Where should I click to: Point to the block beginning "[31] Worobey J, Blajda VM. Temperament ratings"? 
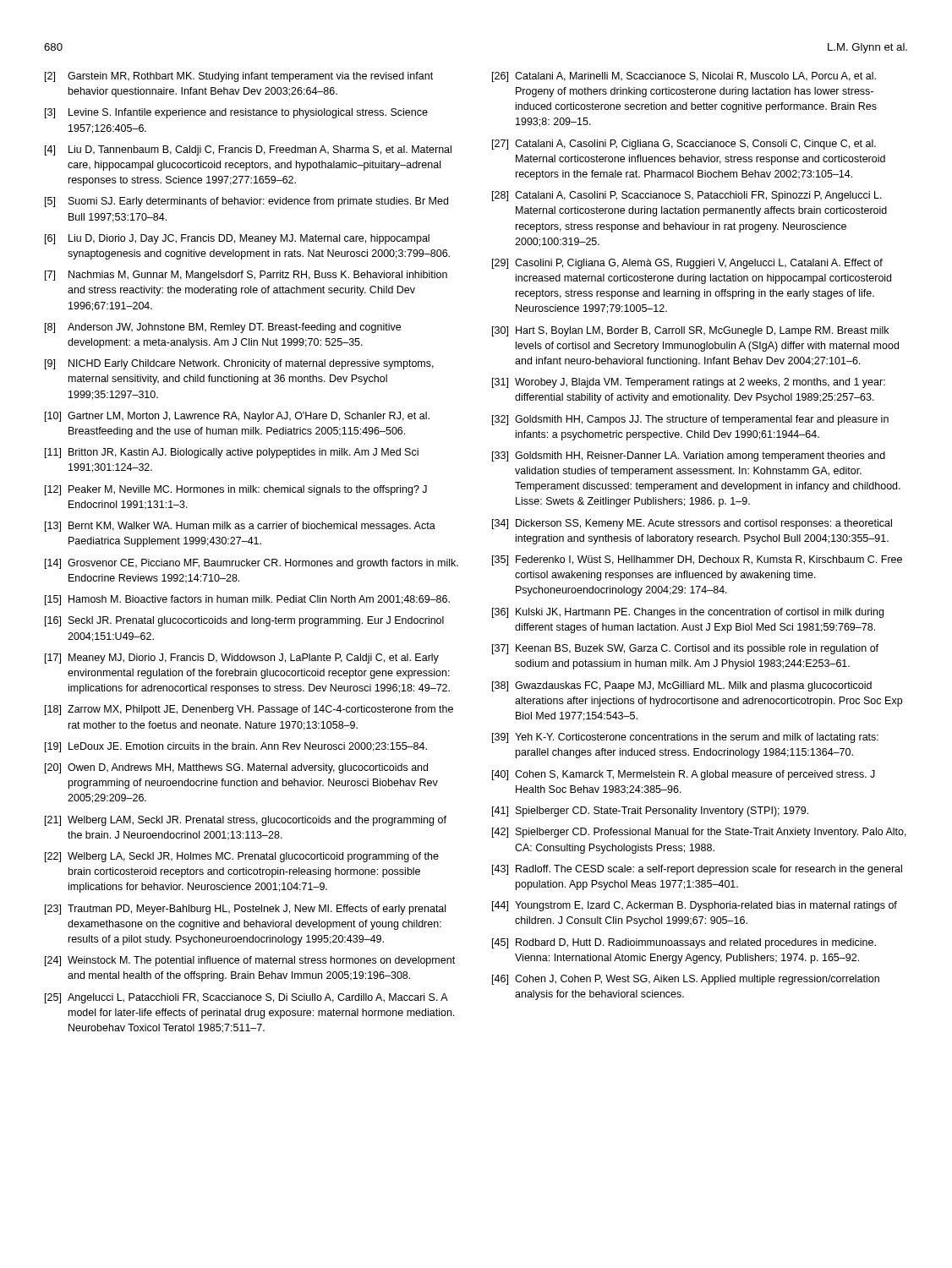(700, 390)
